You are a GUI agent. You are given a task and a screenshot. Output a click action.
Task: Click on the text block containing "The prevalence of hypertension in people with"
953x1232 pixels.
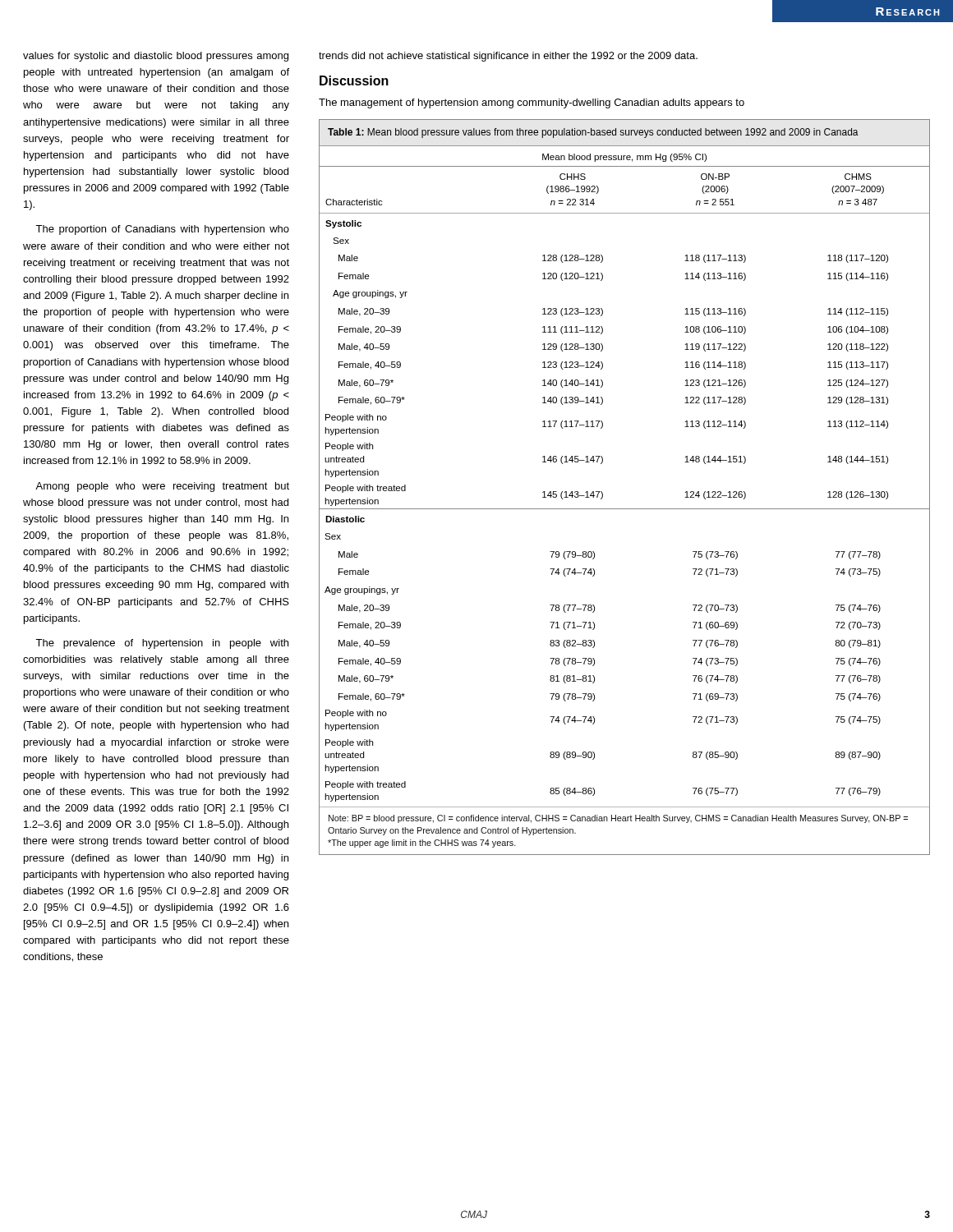(x=156, y=800)
